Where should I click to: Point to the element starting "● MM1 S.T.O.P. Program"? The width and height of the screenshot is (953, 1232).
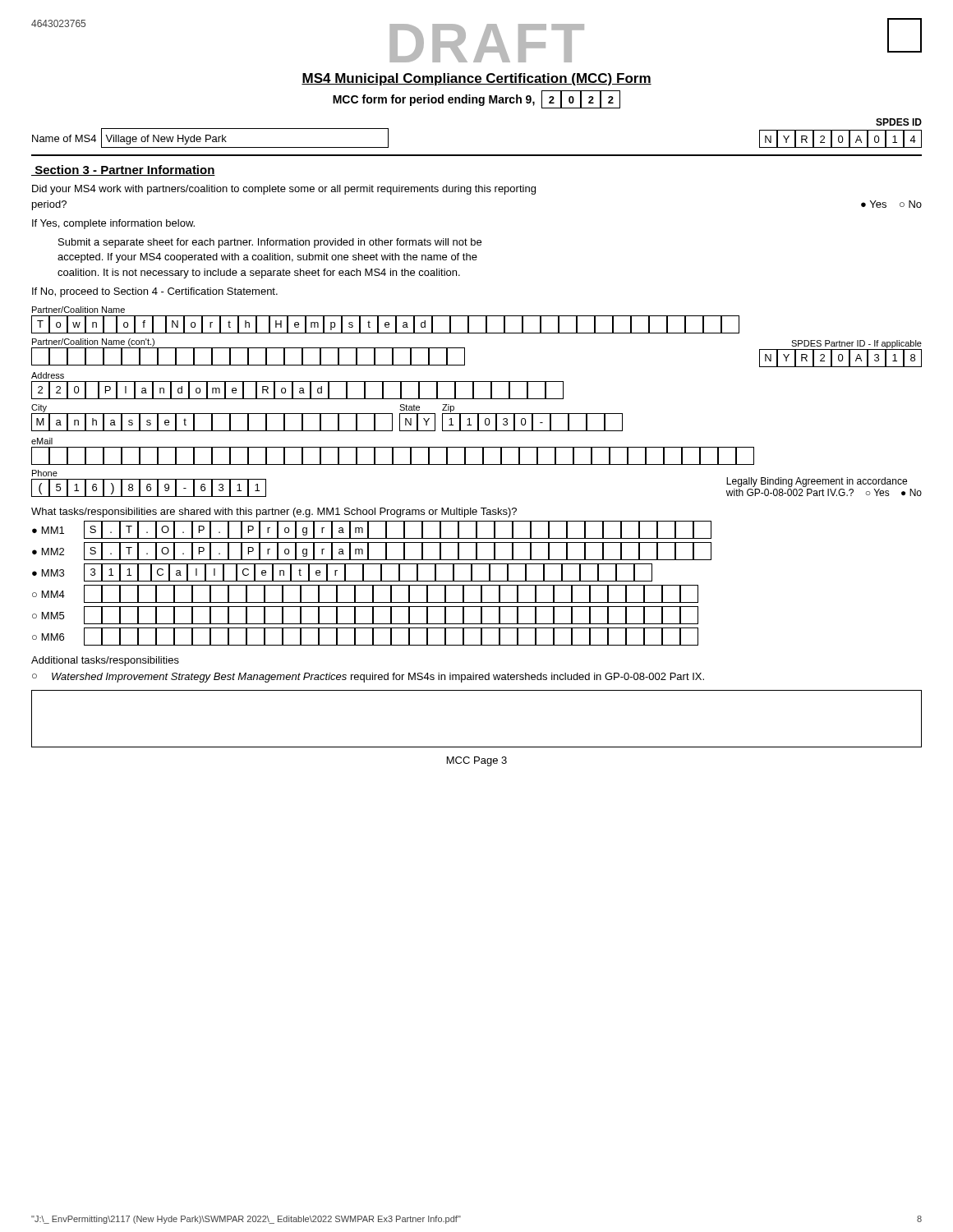[x=371, y=530]
